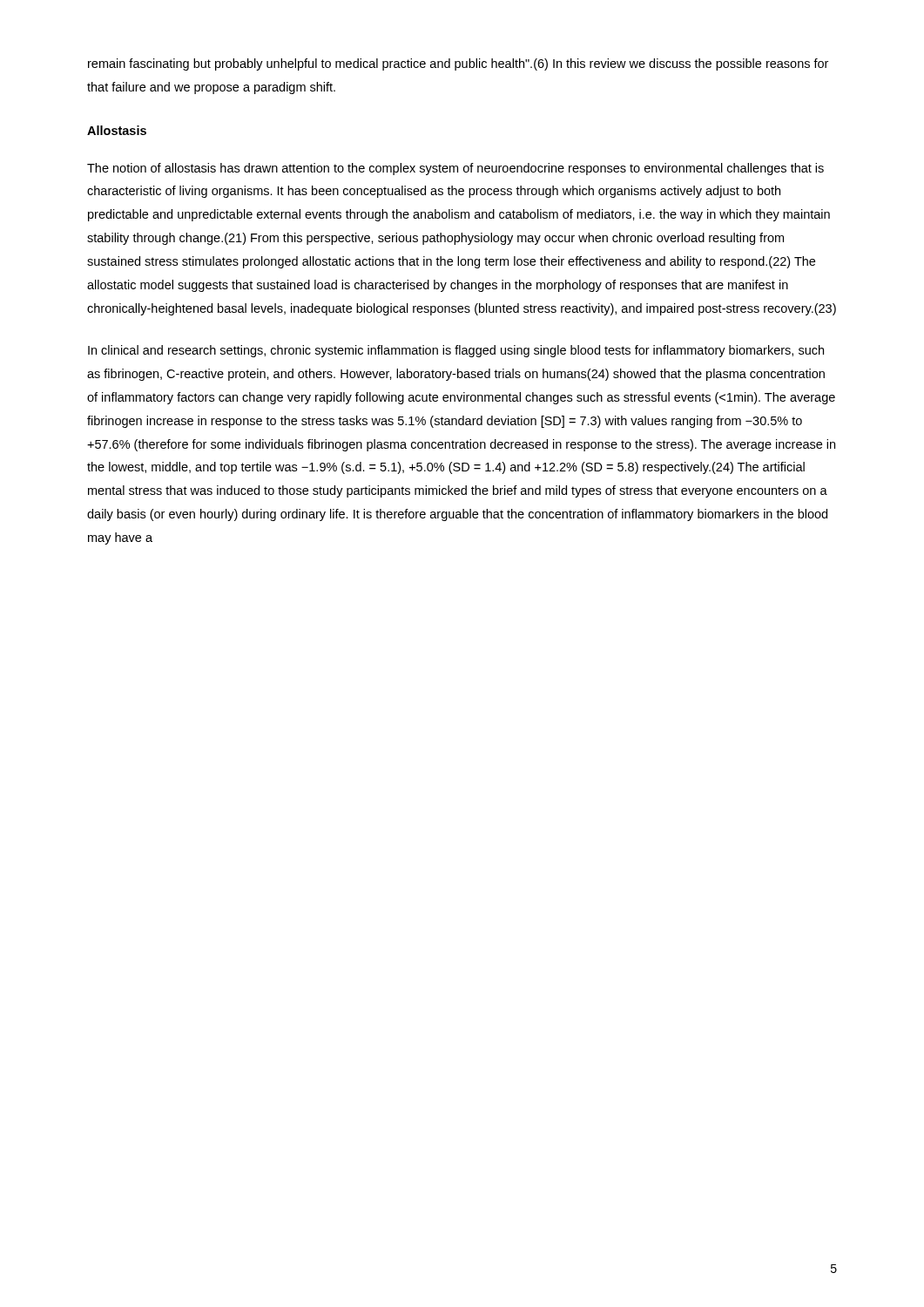Find the text block starting "In clinical and research"
924x1307 pixels.
pyautogui.click(x=462, y=444)
